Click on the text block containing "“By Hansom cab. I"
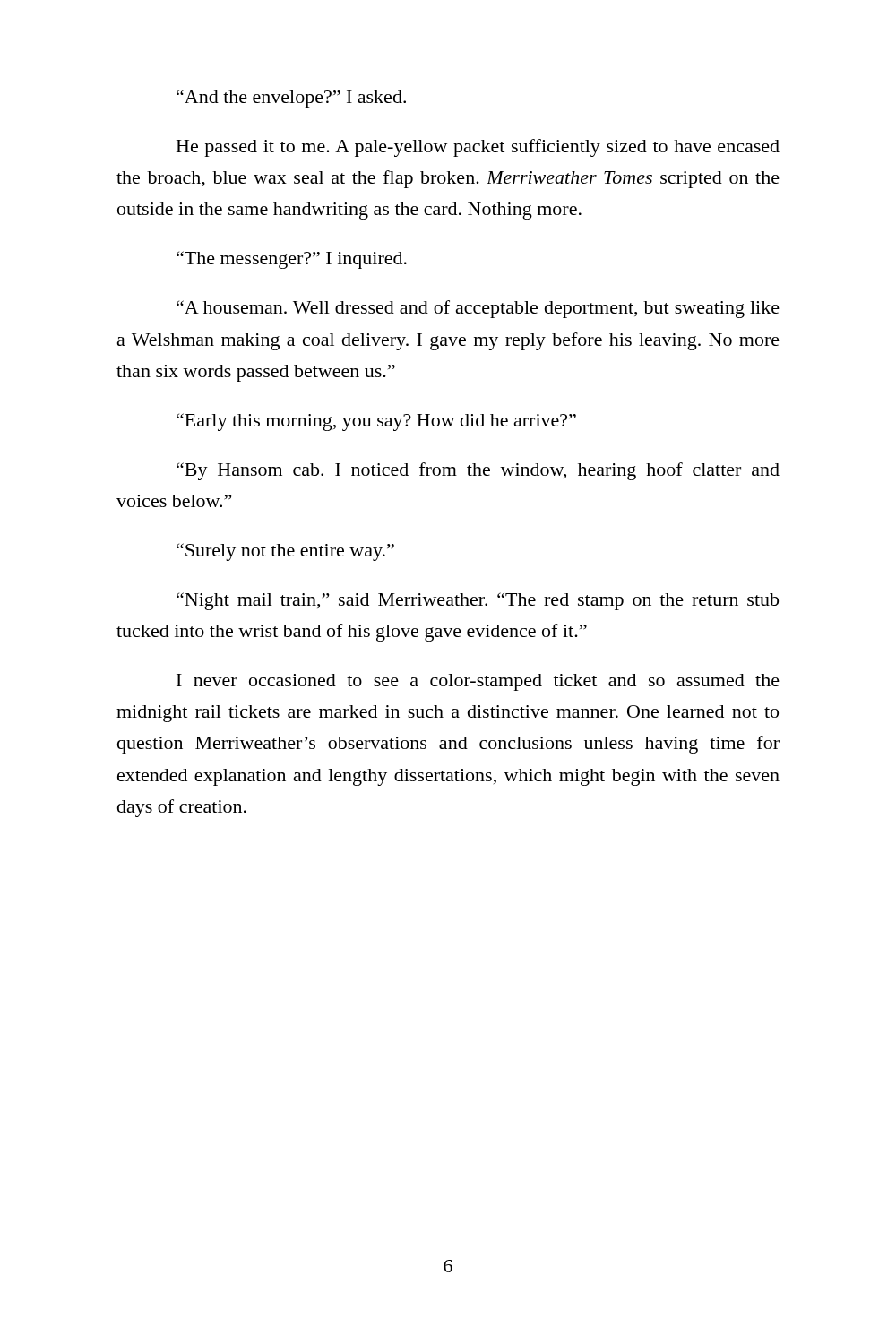This screenshot has height=1344, width=896. tap(448, 485)
